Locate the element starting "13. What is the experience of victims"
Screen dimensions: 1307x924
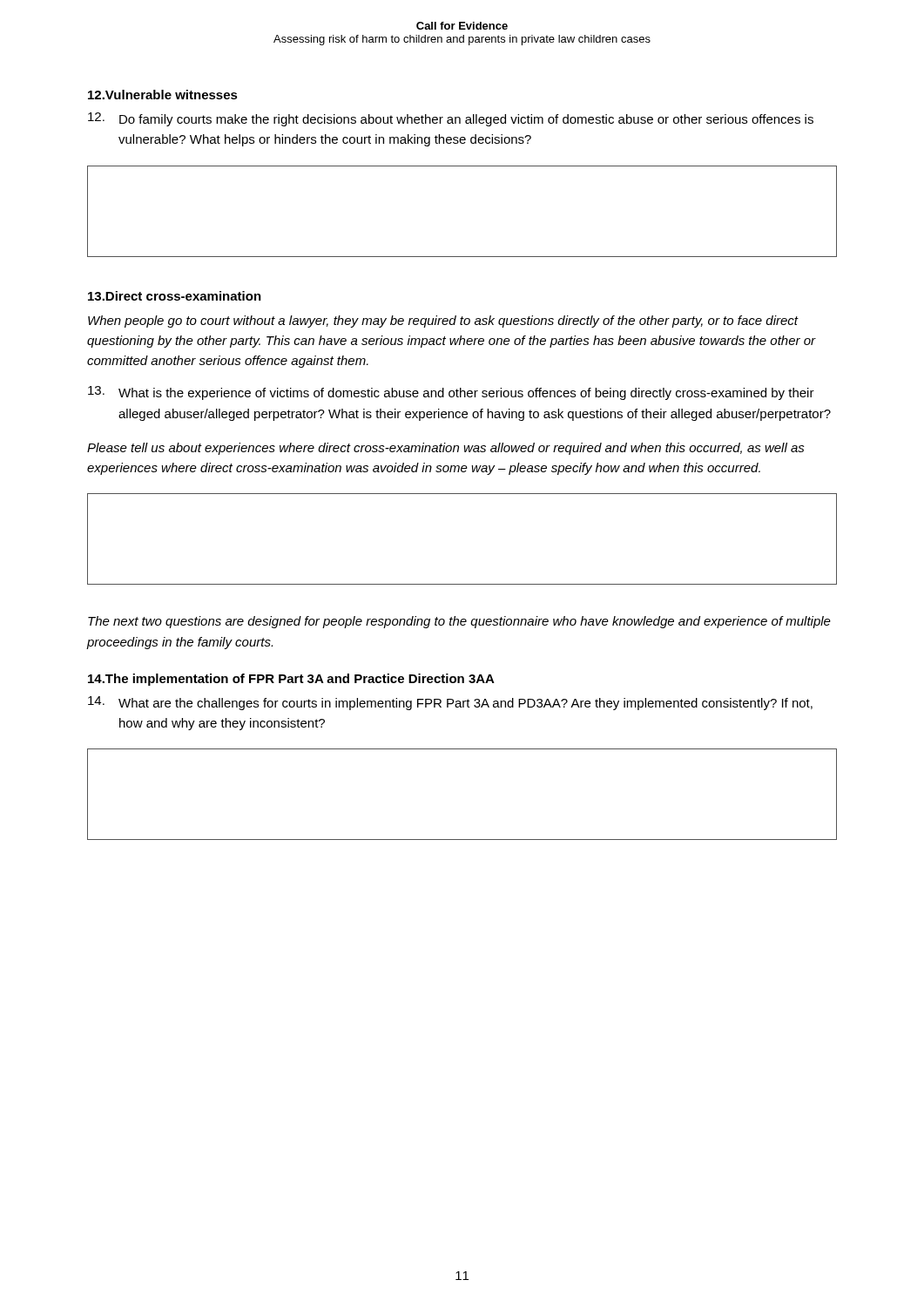coord(462,403)
